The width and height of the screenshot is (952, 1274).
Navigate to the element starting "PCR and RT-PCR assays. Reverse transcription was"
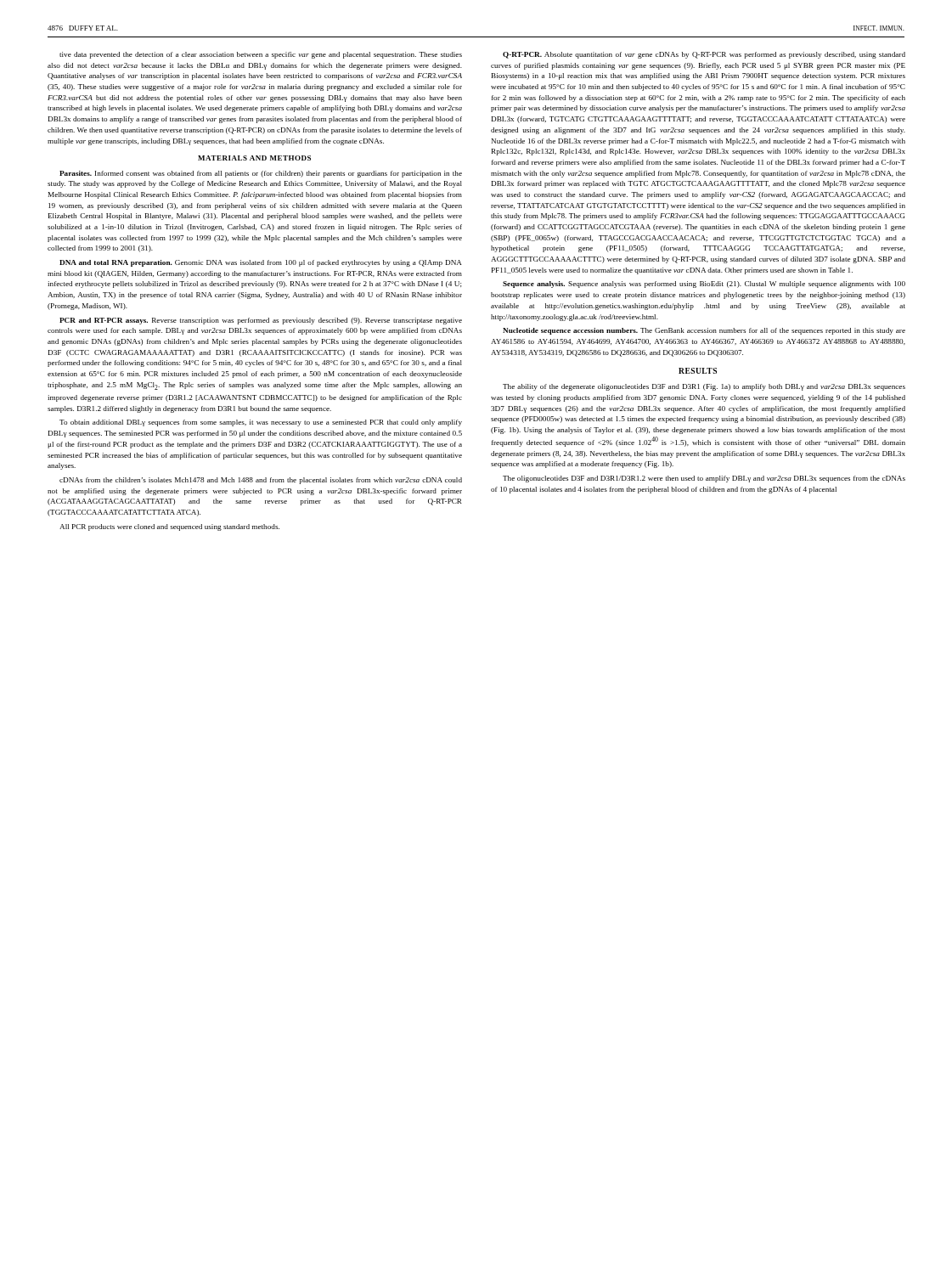(x=255, y=364)
